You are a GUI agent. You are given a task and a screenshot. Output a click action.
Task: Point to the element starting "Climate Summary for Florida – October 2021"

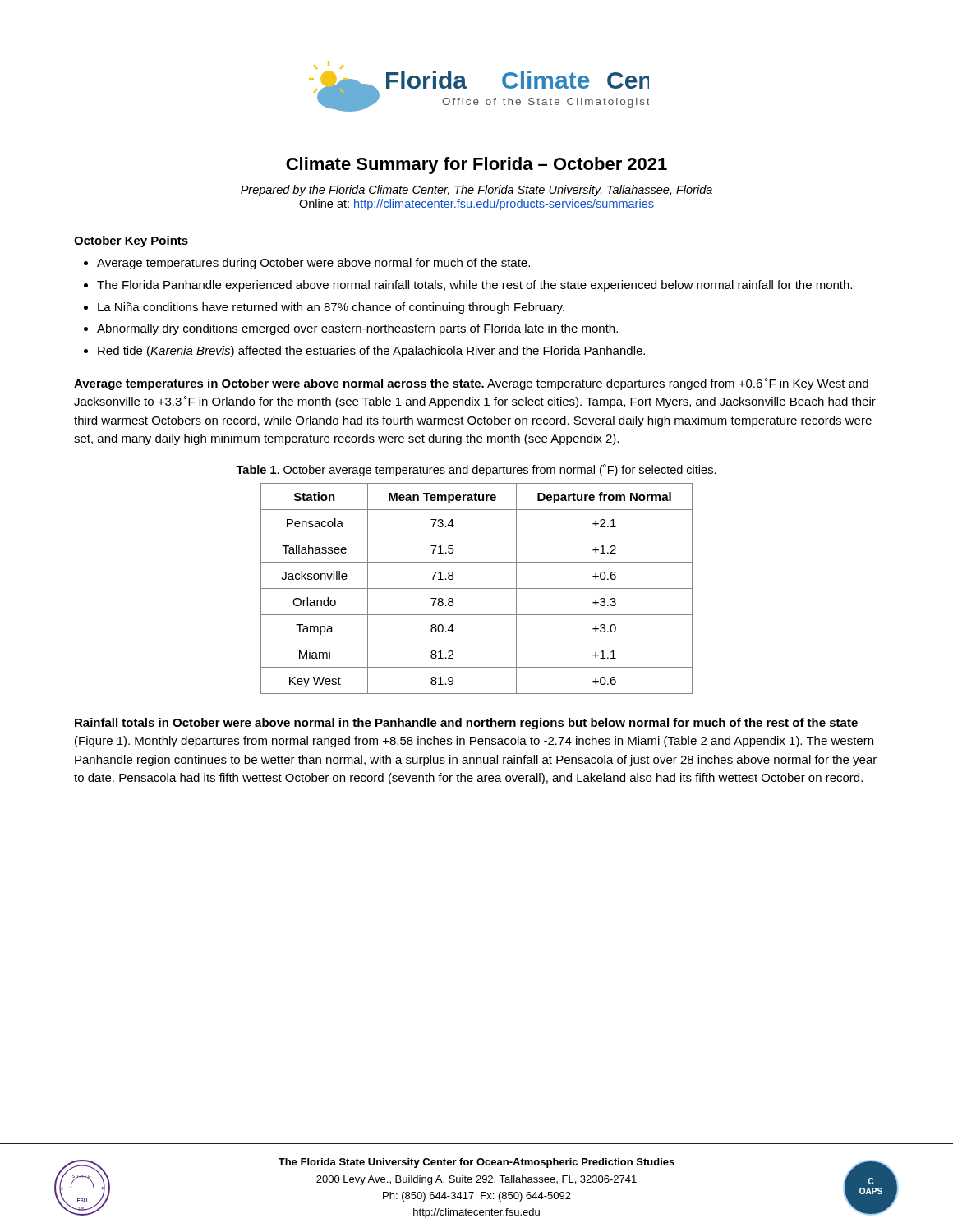476,164
